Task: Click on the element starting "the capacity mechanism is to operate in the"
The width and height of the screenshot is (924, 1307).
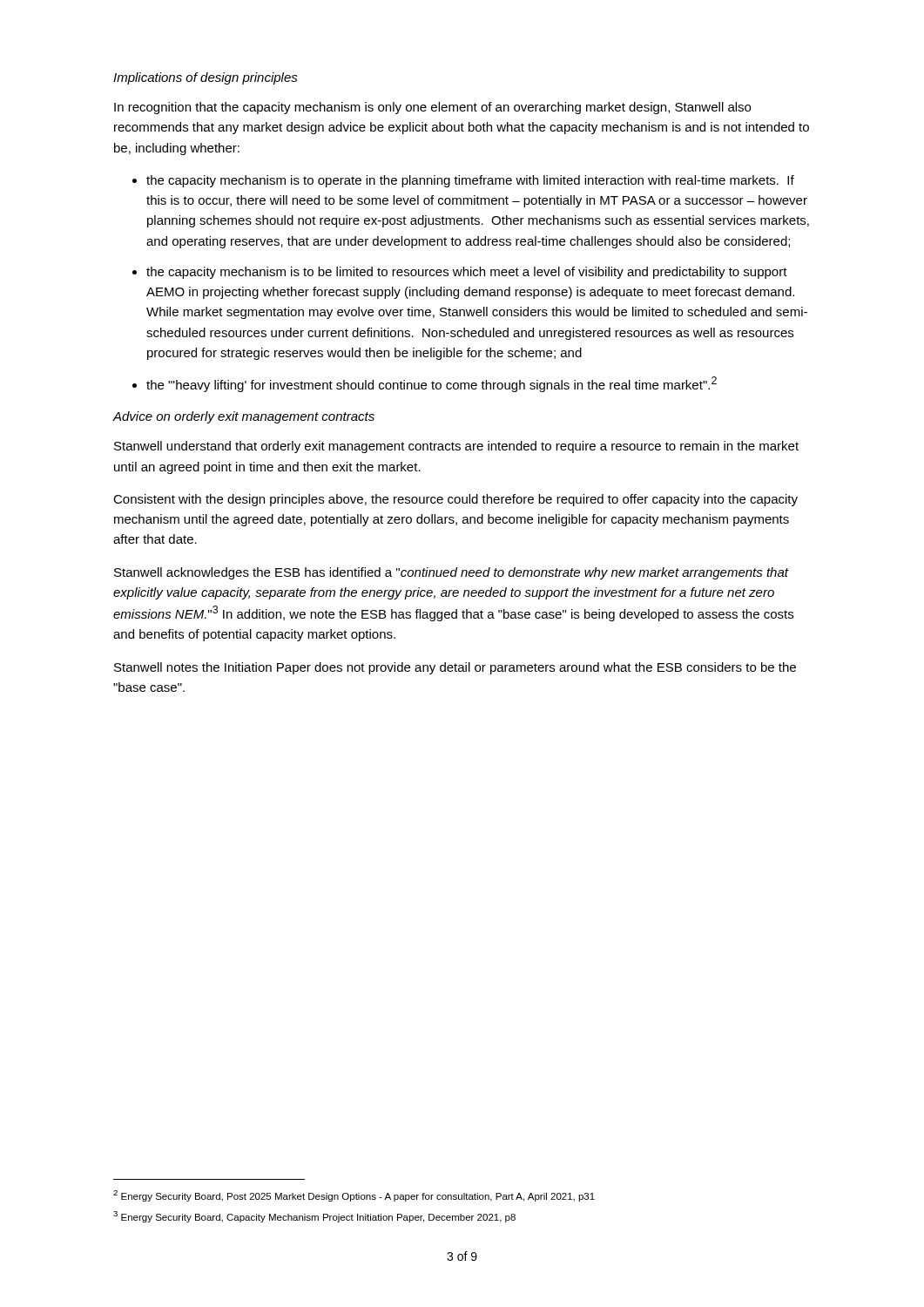Action: tap(478, 210)
